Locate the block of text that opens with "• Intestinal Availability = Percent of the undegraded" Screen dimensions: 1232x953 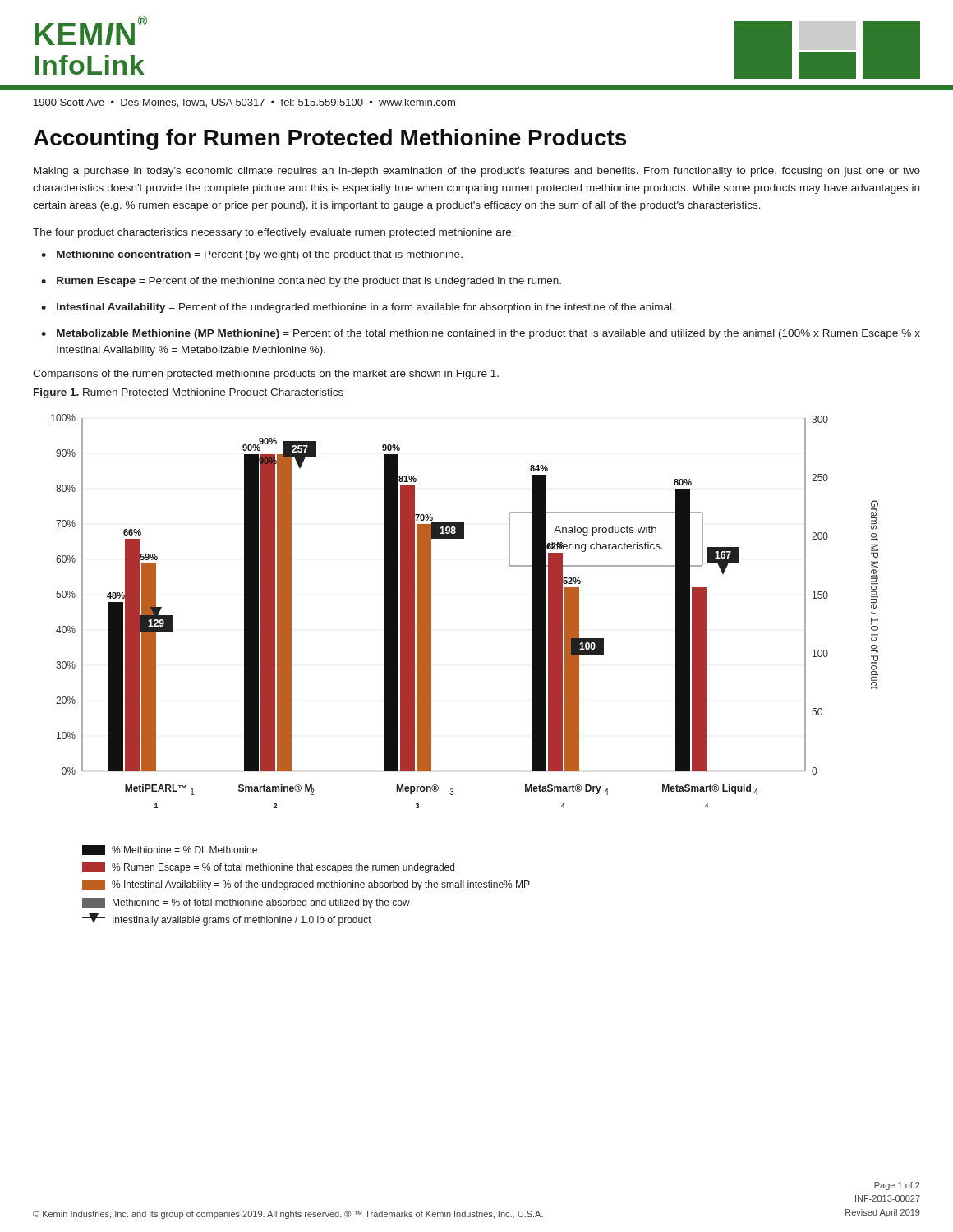tap(358, 308)
